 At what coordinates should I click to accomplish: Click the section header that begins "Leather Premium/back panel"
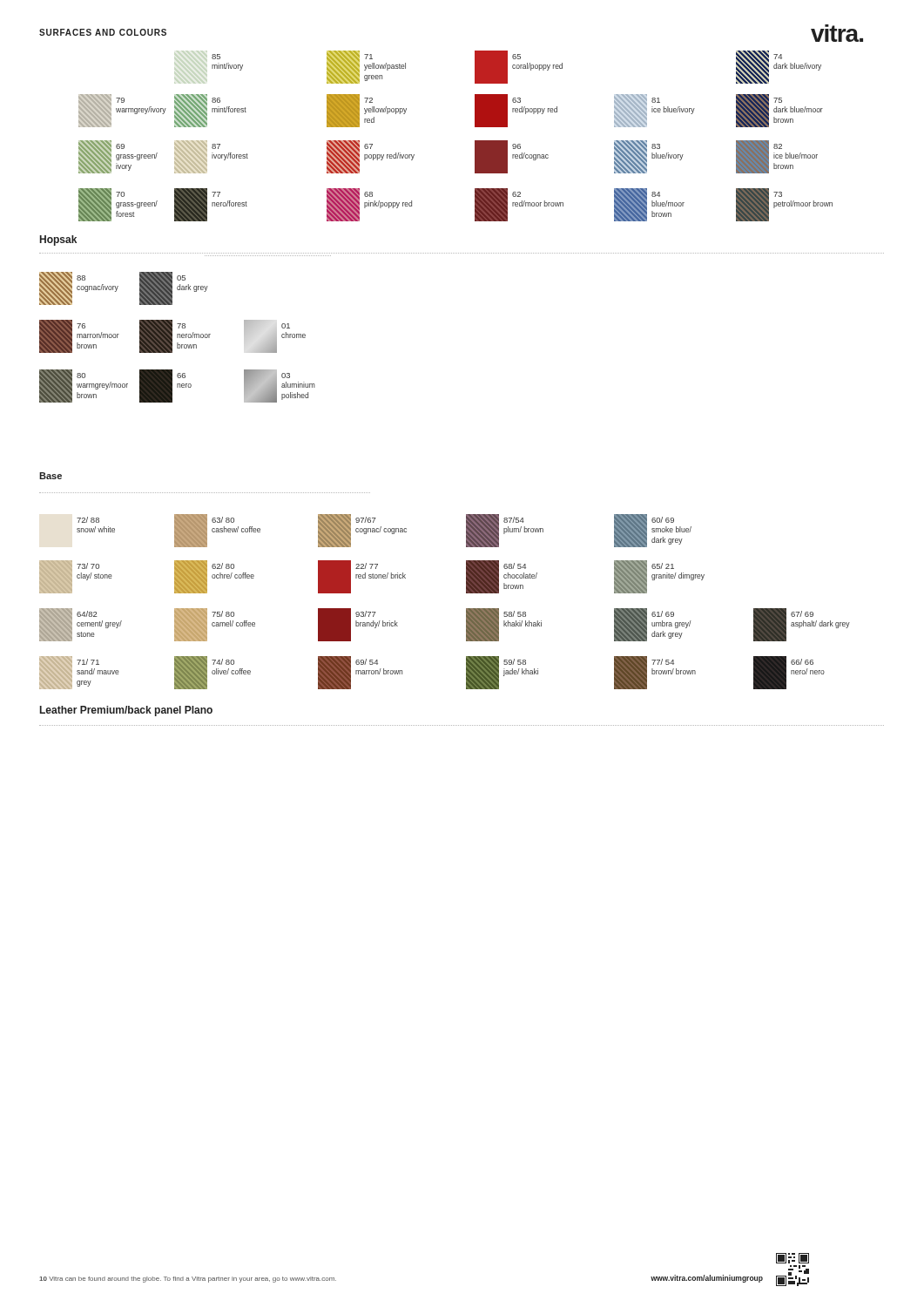[x=126, y=710]
